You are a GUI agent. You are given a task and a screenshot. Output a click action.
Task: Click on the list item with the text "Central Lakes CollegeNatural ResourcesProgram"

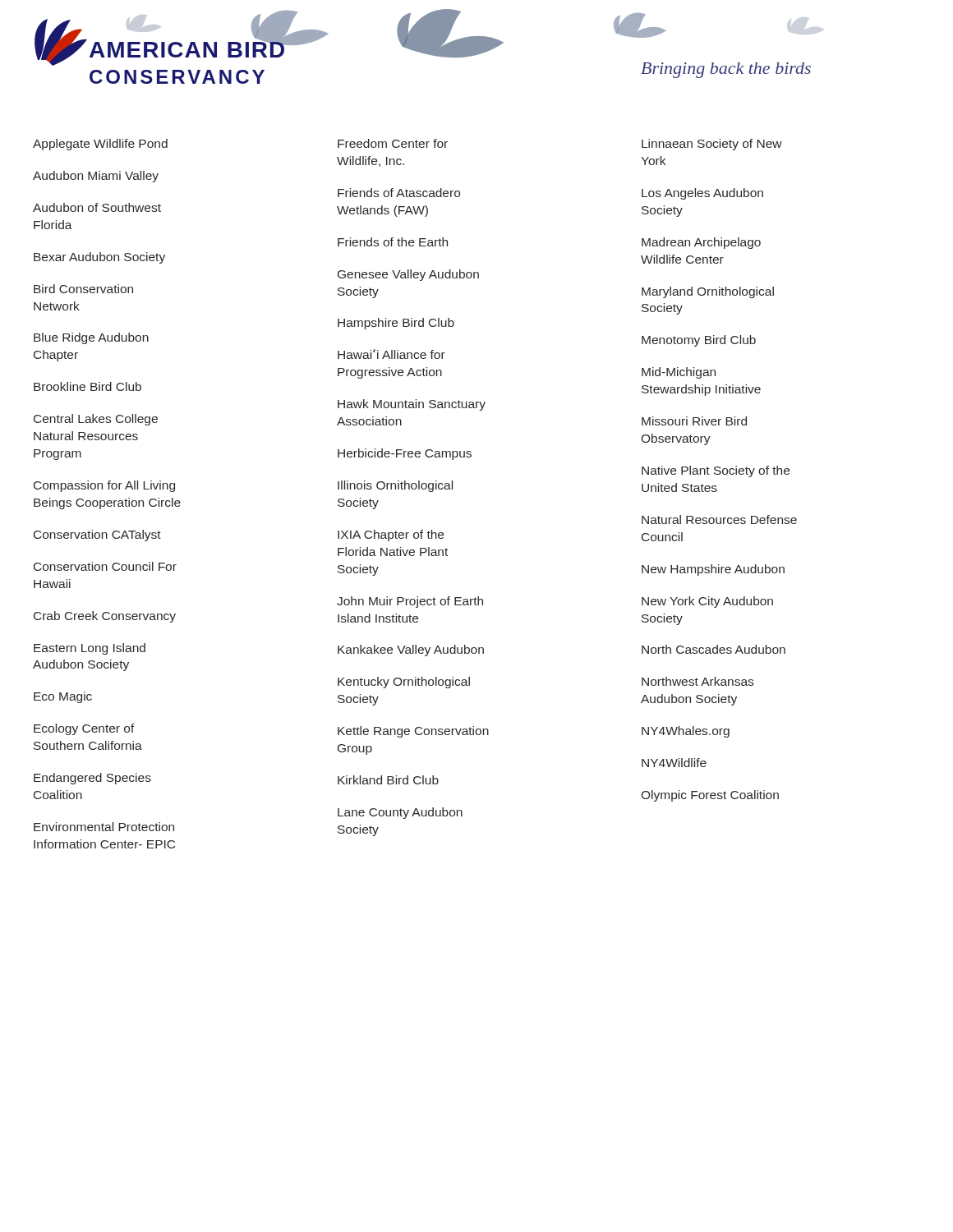coord(96,436)
